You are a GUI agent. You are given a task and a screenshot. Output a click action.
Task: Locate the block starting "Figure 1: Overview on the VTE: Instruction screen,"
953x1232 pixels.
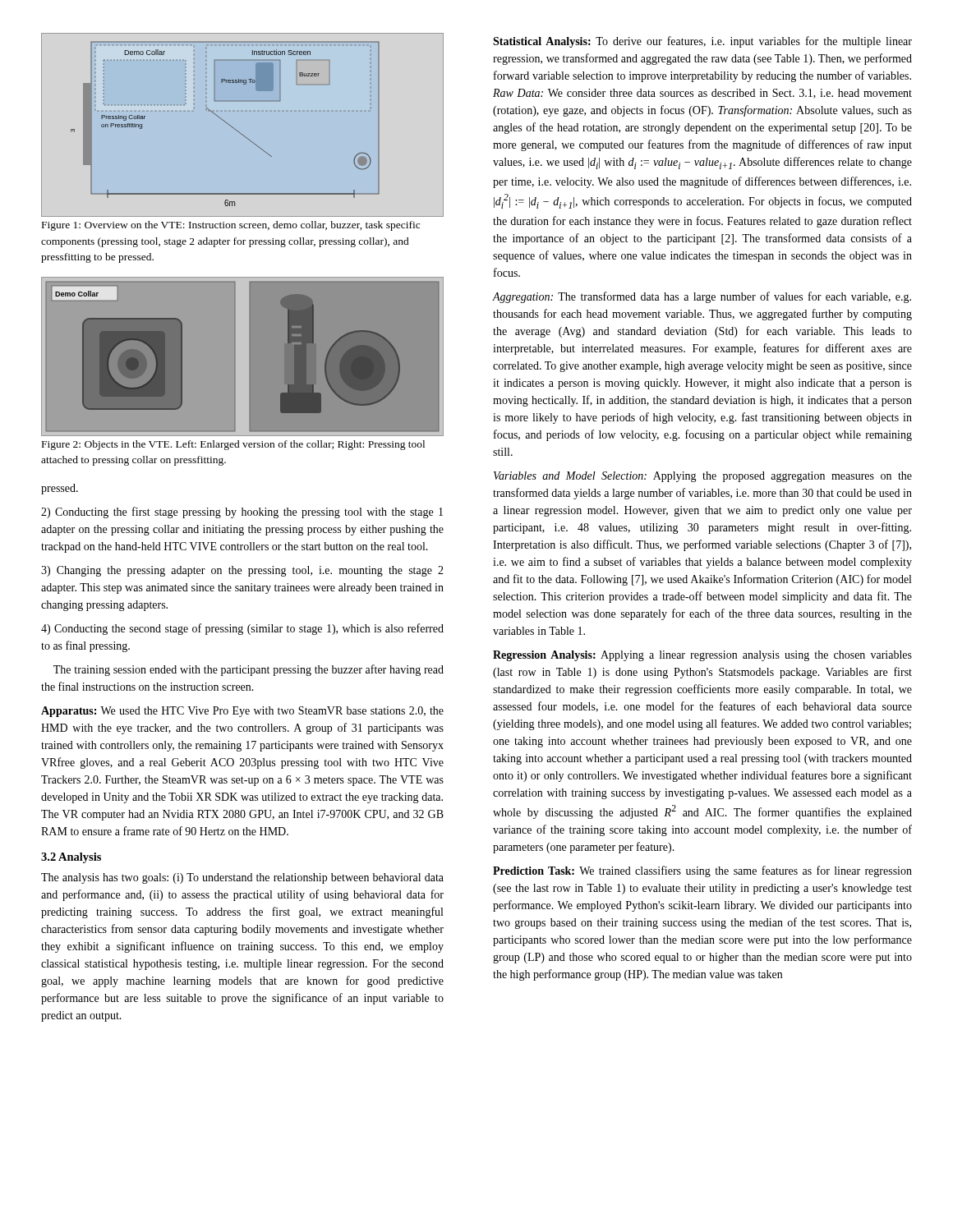pyautogui.click(x=231, y=241)
